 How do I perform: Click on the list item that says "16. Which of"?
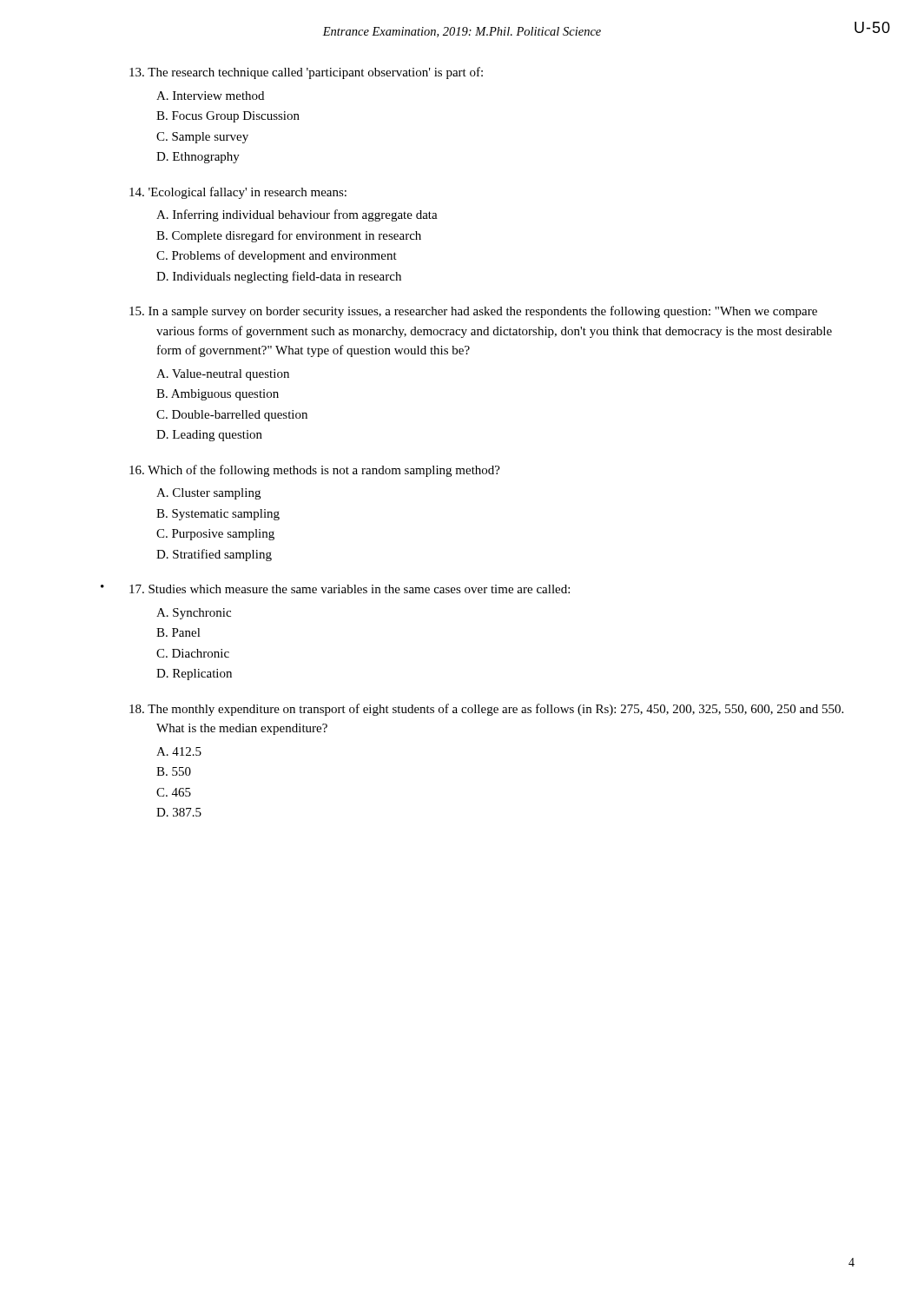coord(315,471)
